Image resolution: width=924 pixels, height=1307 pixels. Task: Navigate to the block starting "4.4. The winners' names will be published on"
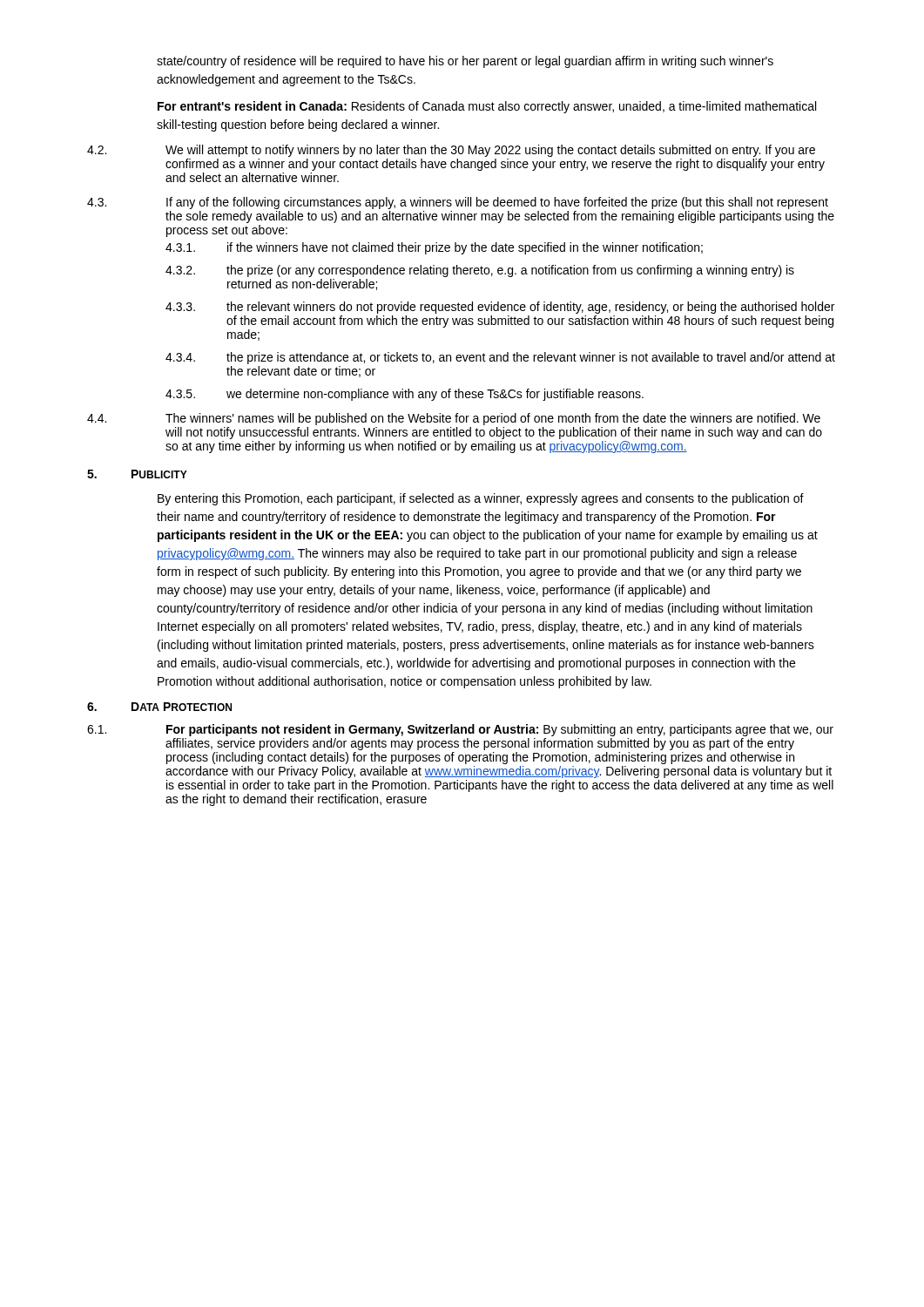(462, 432)
